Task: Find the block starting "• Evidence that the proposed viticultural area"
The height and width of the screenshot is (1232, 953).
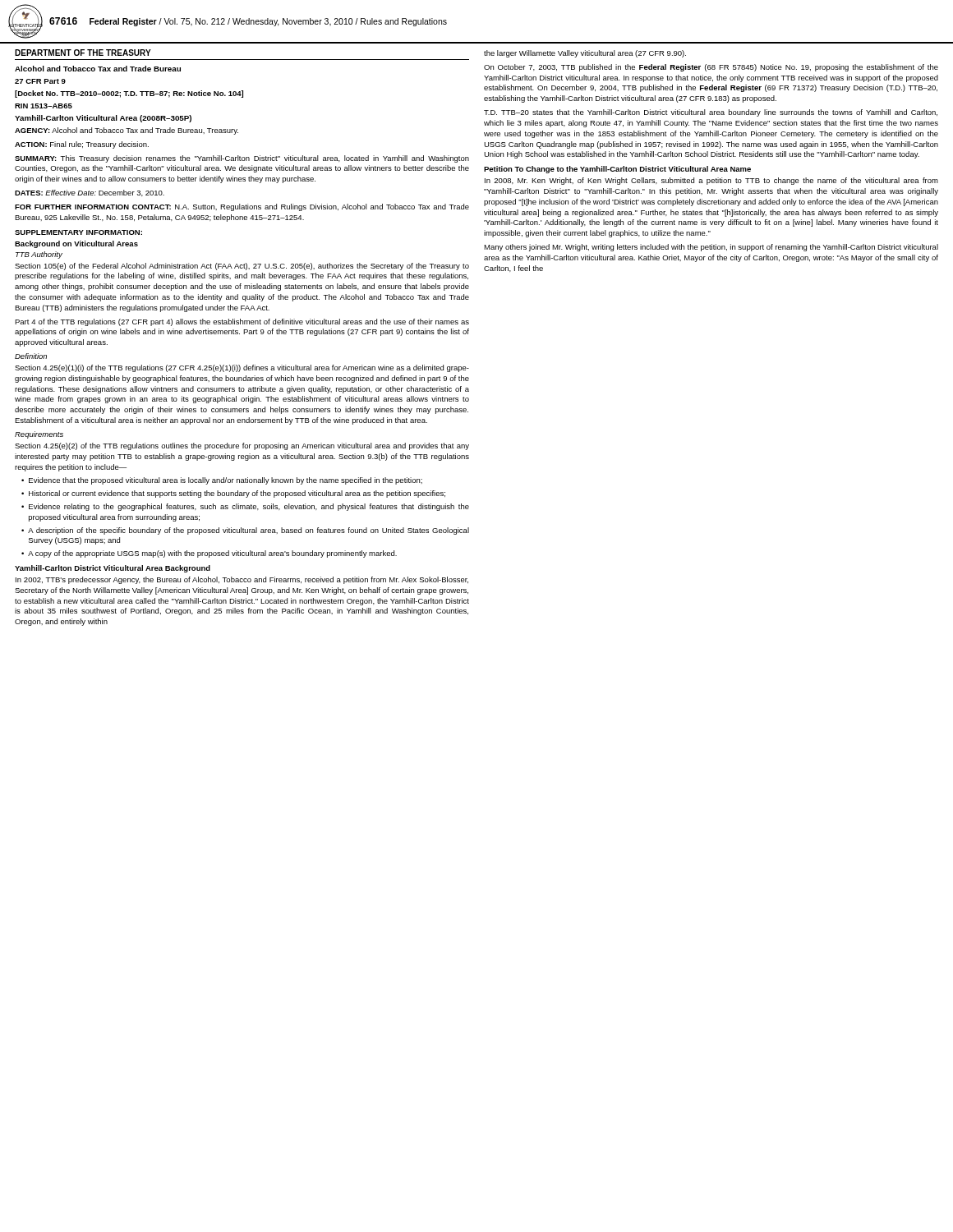Action: point(245,481)
